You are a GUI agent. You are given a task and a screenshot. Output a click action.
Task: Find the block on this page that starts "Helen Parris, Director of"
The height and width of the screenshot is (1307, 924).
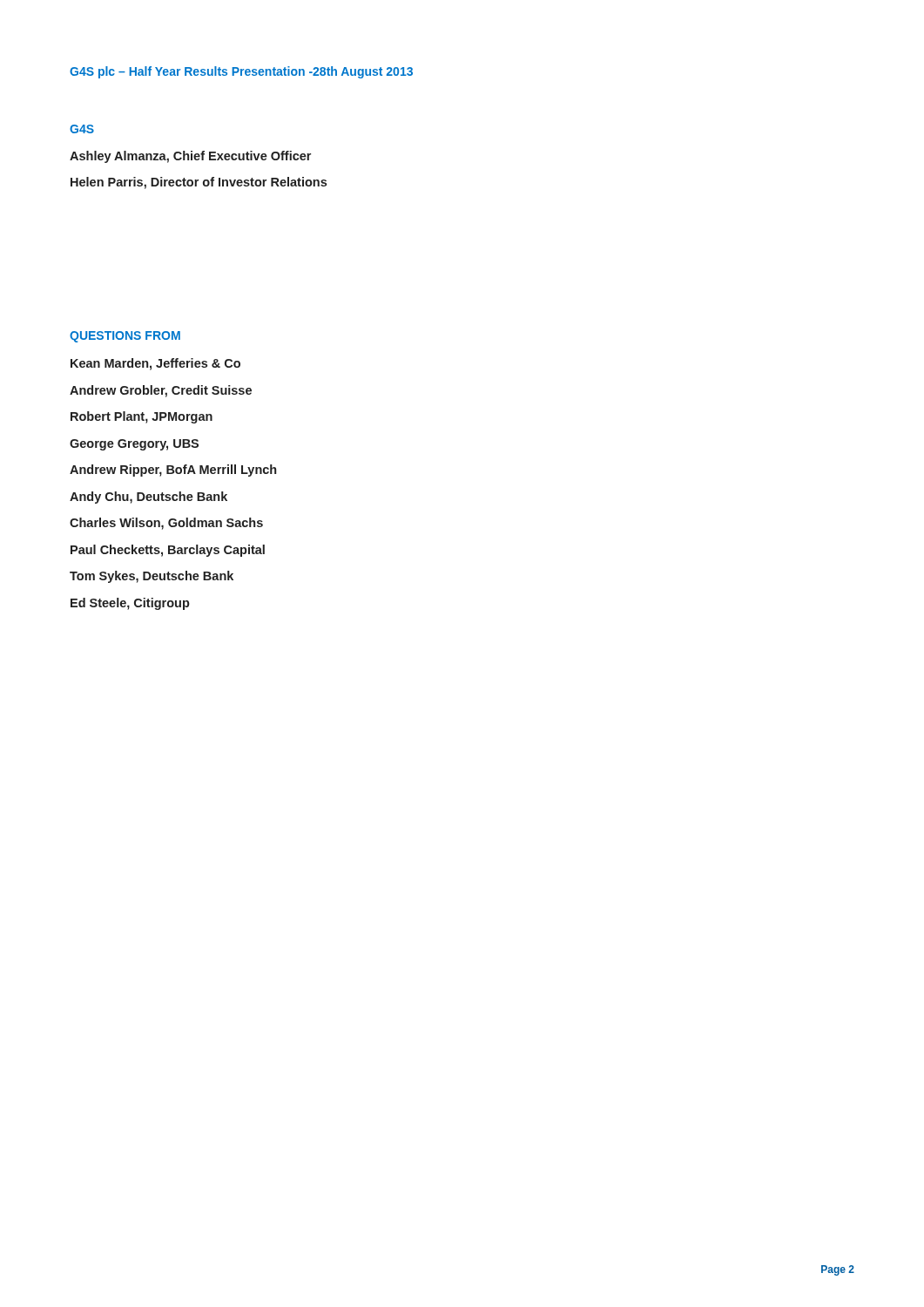(199, 183)
